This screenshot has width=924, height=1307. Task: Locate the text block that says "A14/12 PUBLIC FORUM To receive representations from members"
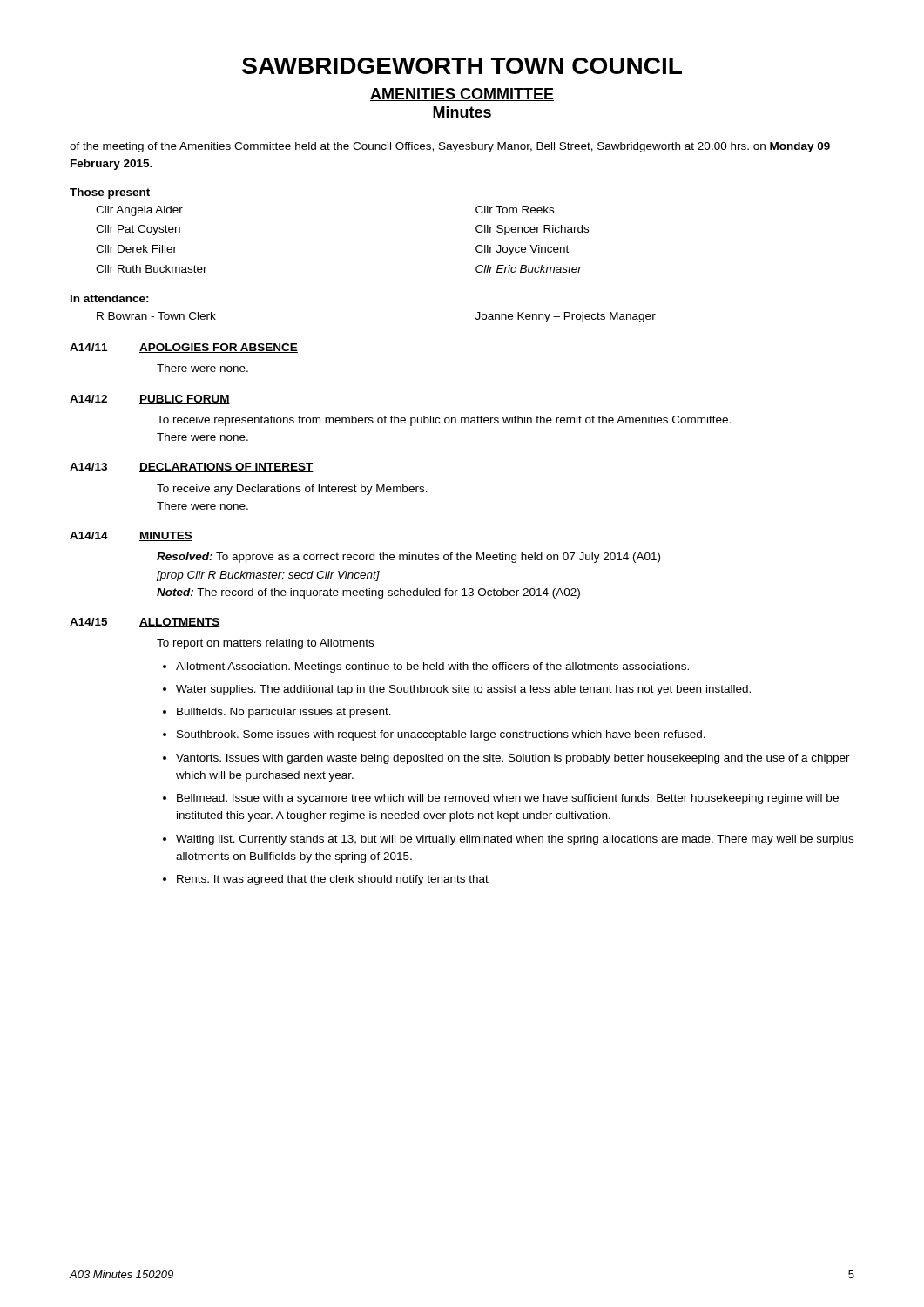[x=462, y=418]
